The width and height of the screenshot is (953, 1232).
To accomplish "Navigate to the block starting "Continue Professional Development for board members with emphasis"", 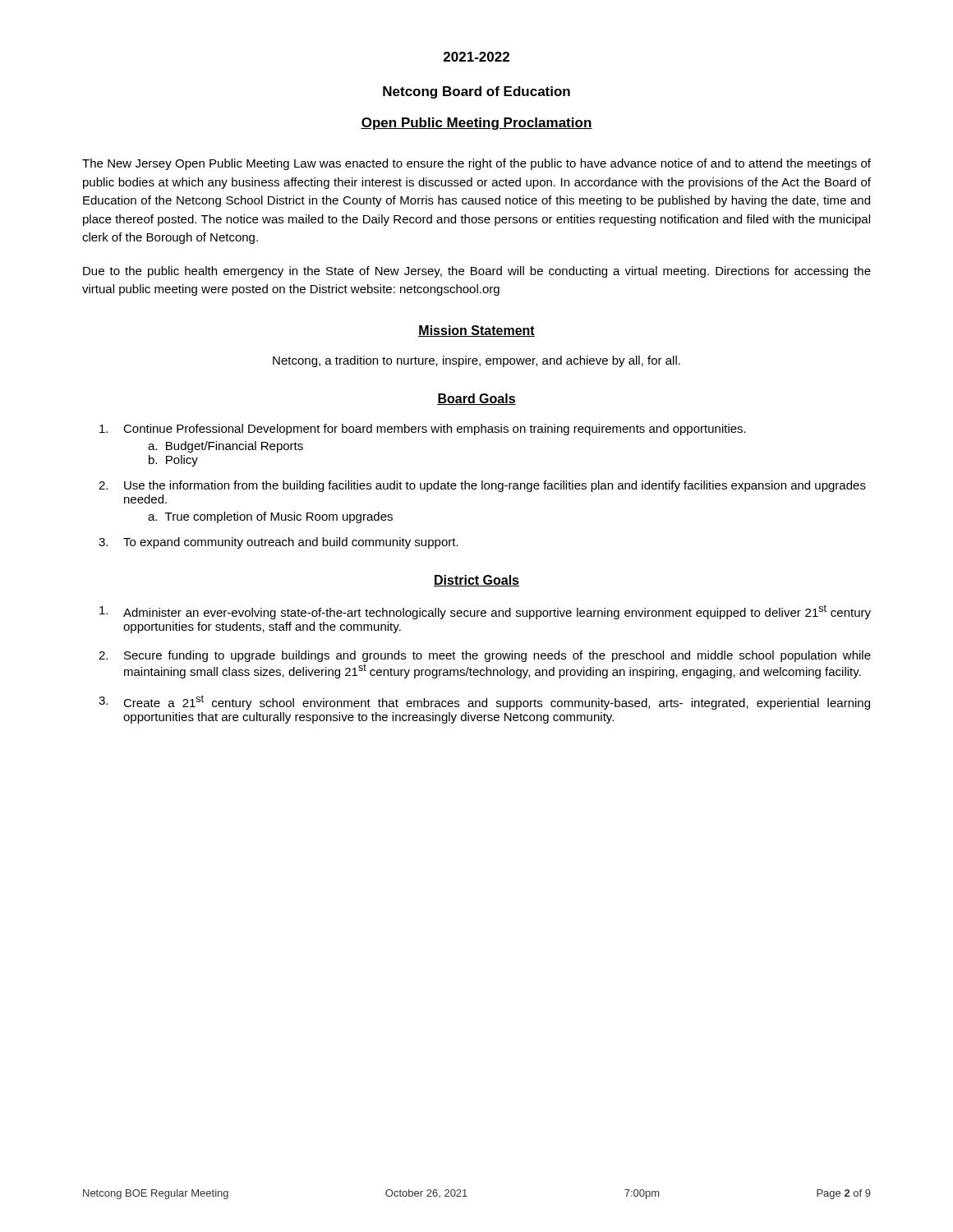I will coord(485,444).
